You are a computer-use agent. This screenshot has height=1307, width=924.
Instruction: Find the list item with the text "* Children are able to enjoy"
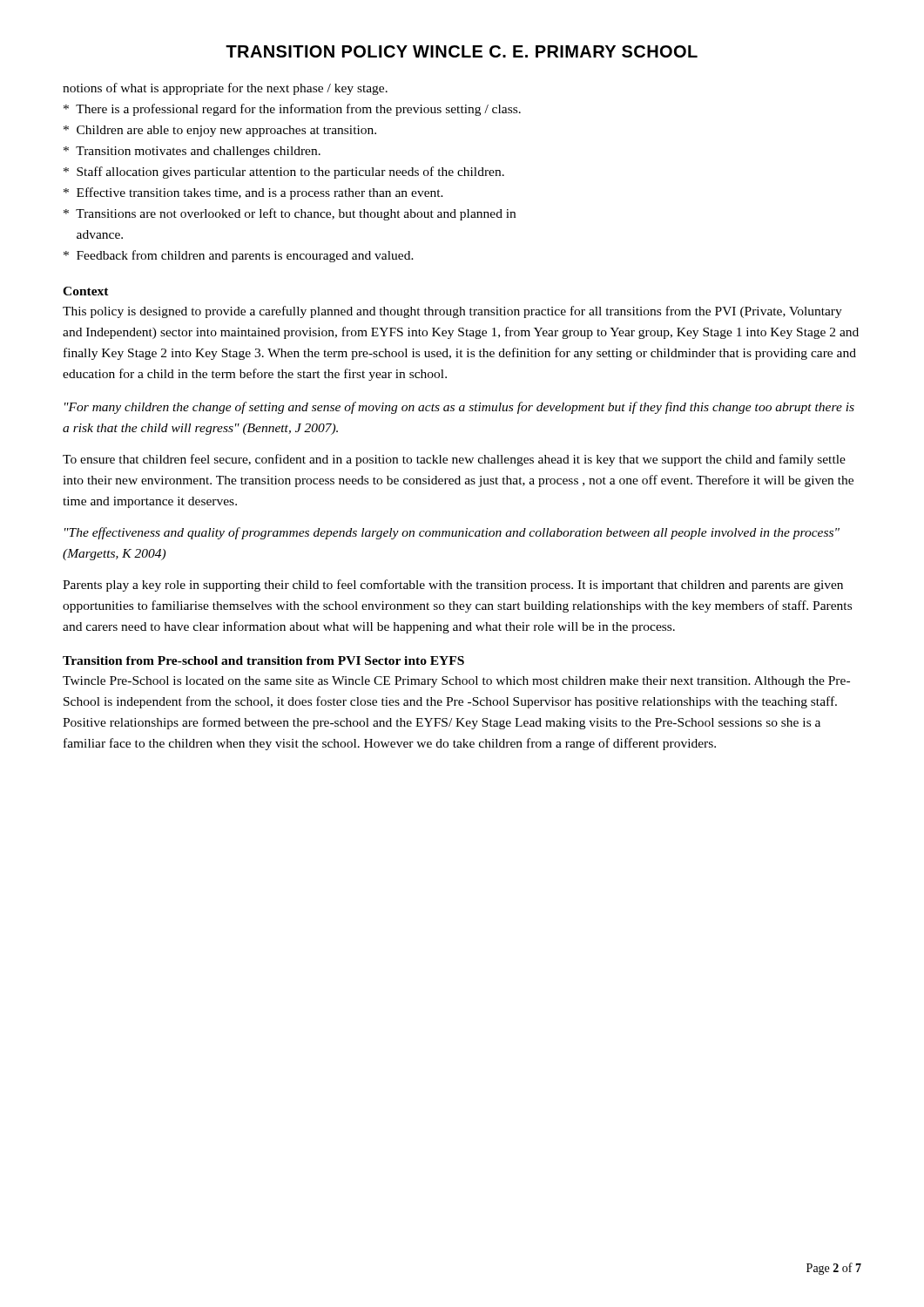click(220, 129)
